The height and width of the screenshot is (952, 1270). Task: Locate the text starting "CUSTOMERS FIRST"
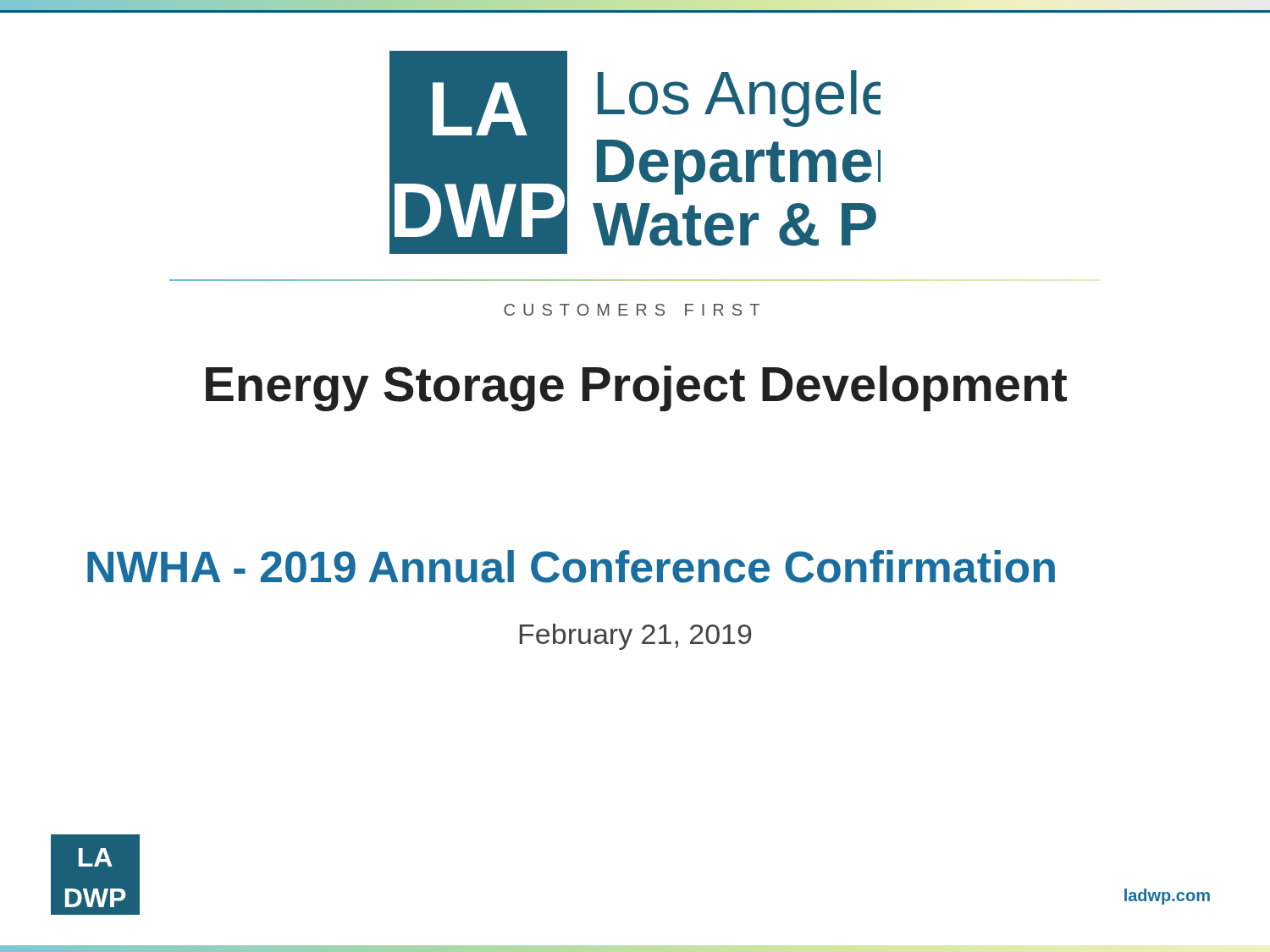(x=635, y=310)
